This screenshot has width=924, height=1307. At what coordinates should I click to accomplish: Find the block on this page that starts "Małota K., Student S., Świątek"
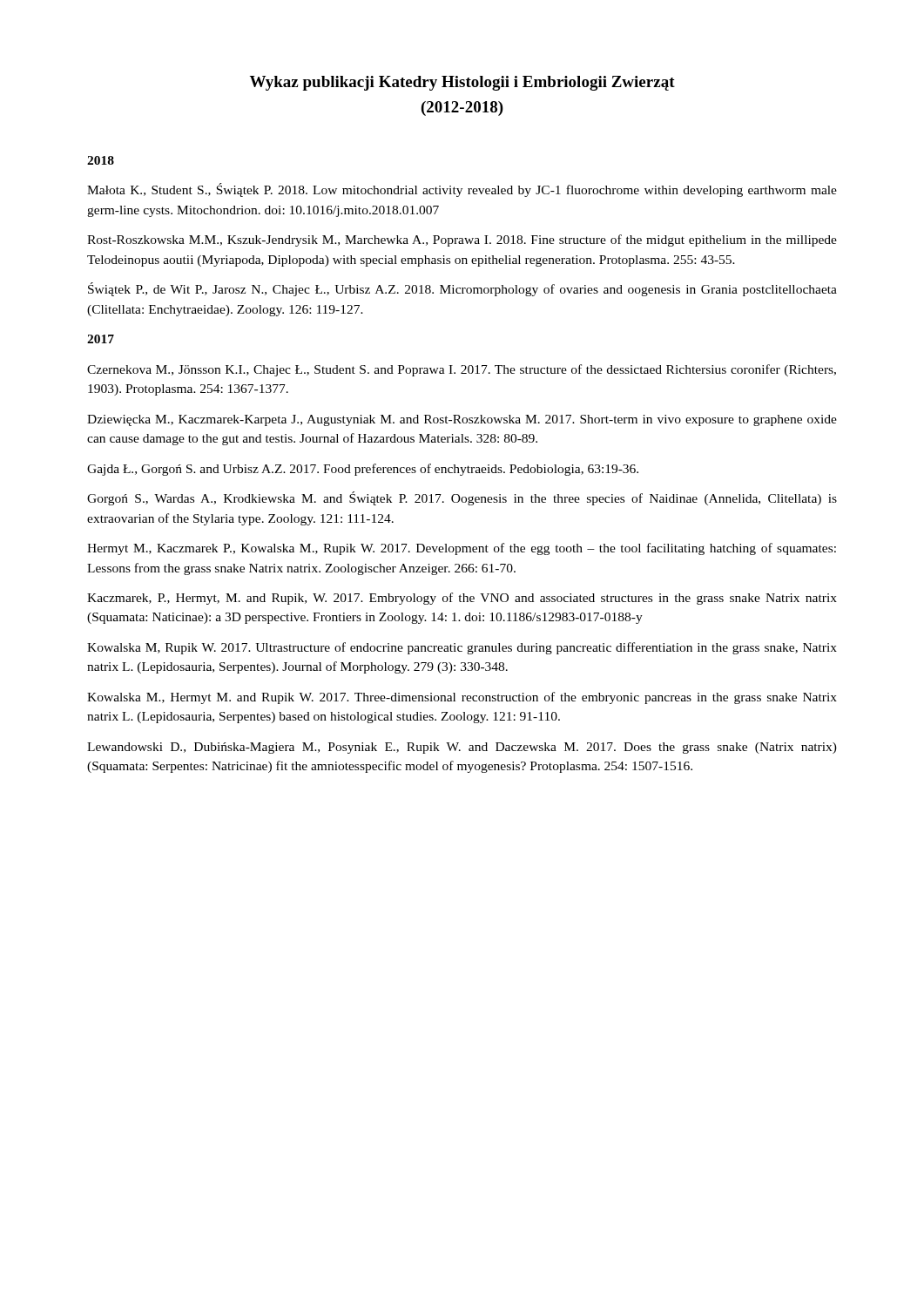tap(462, 200)
